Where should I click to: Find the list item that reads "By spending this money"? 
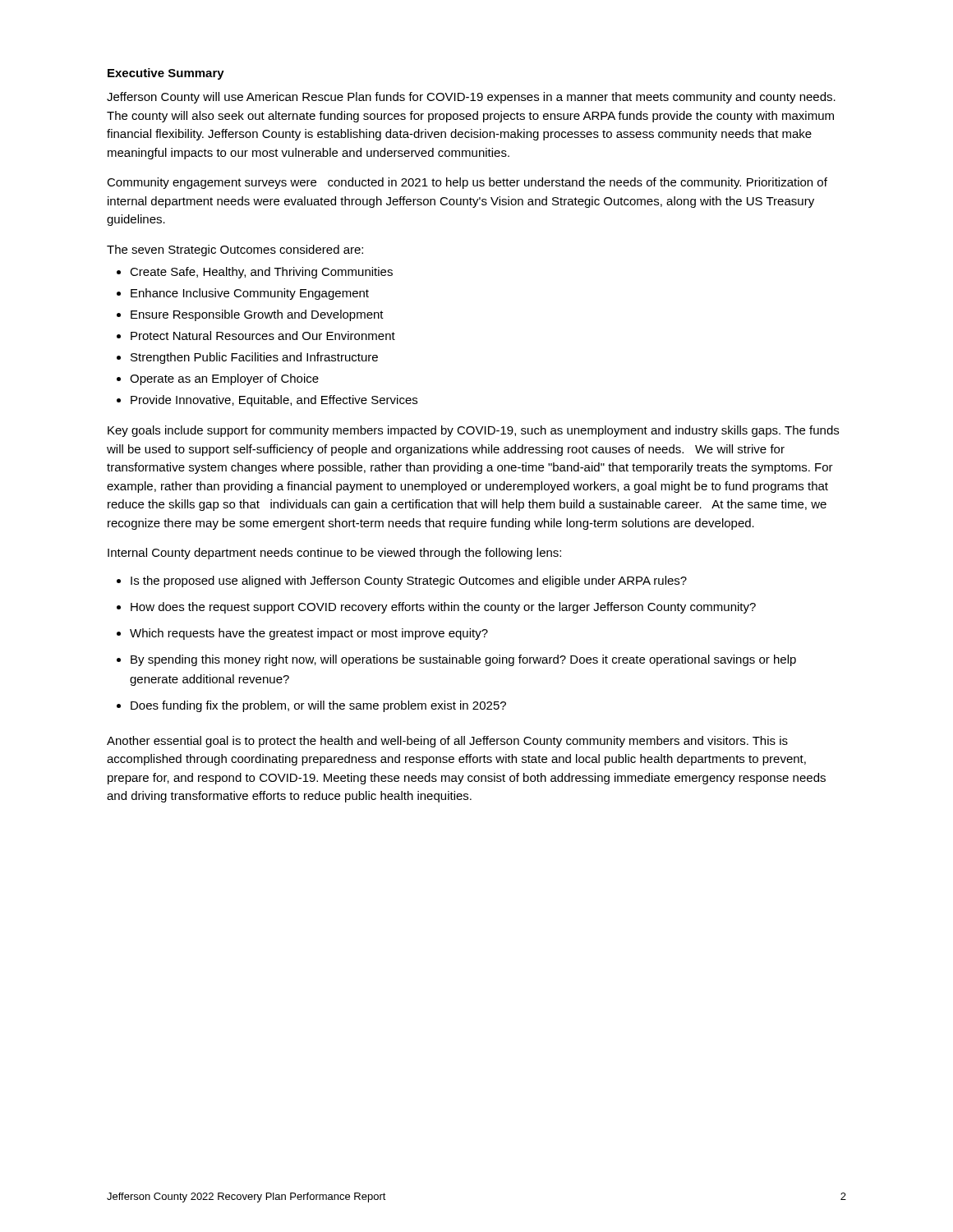pos(463,669)
